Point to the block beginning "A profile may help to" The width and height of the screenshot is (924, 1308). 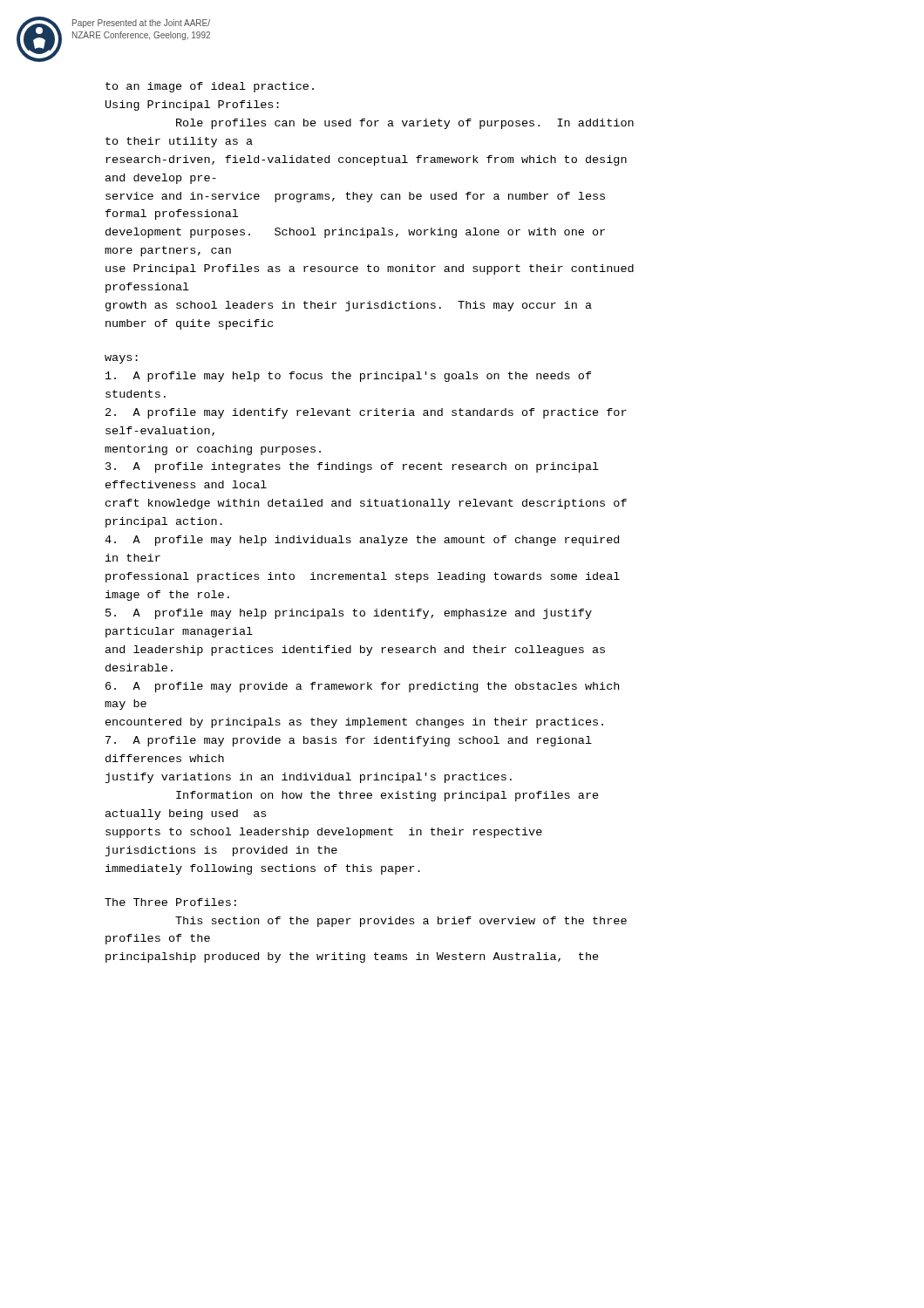coord(488,386)
